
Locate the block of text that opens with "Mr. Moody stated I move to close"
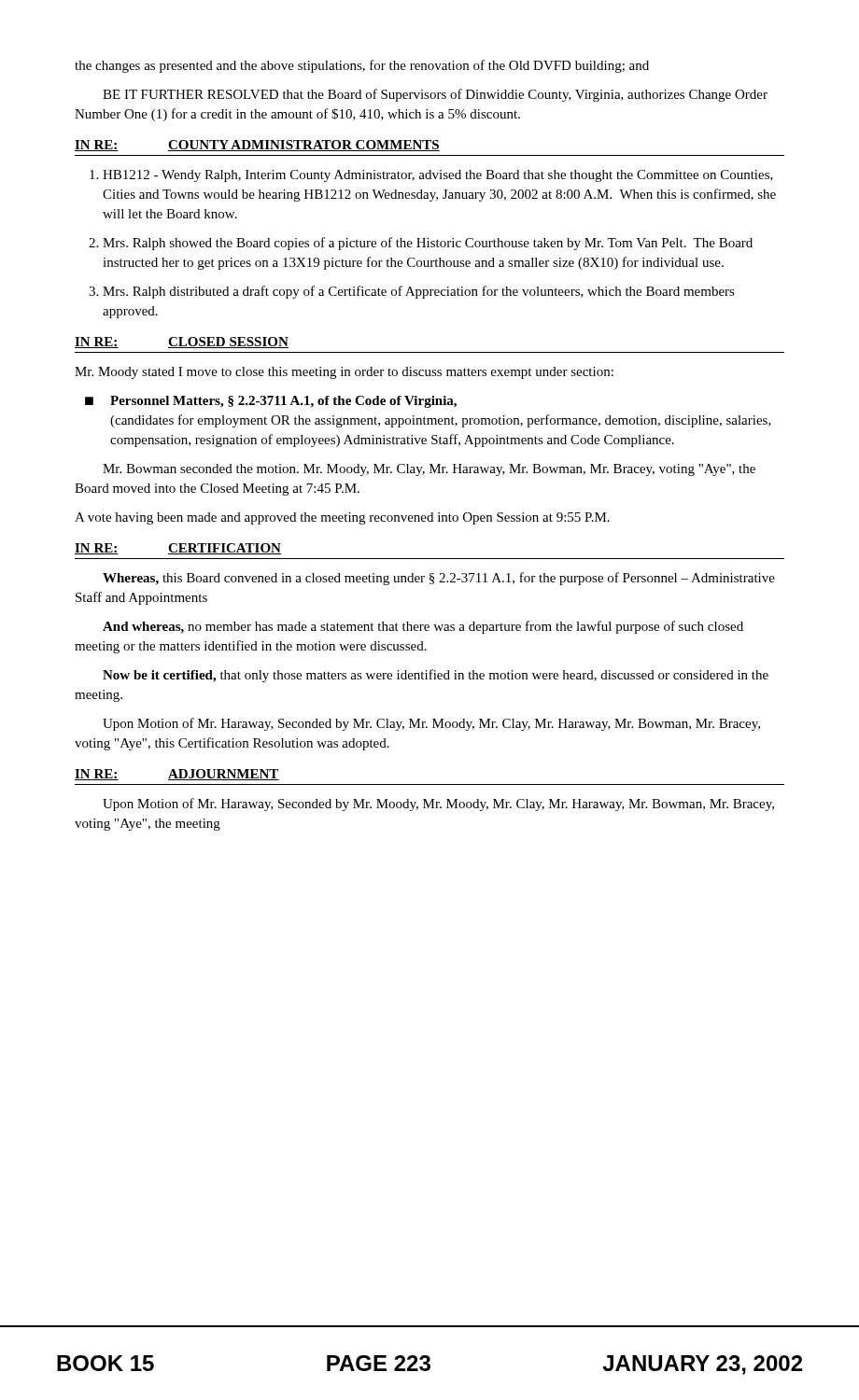(x=430, y=372)
